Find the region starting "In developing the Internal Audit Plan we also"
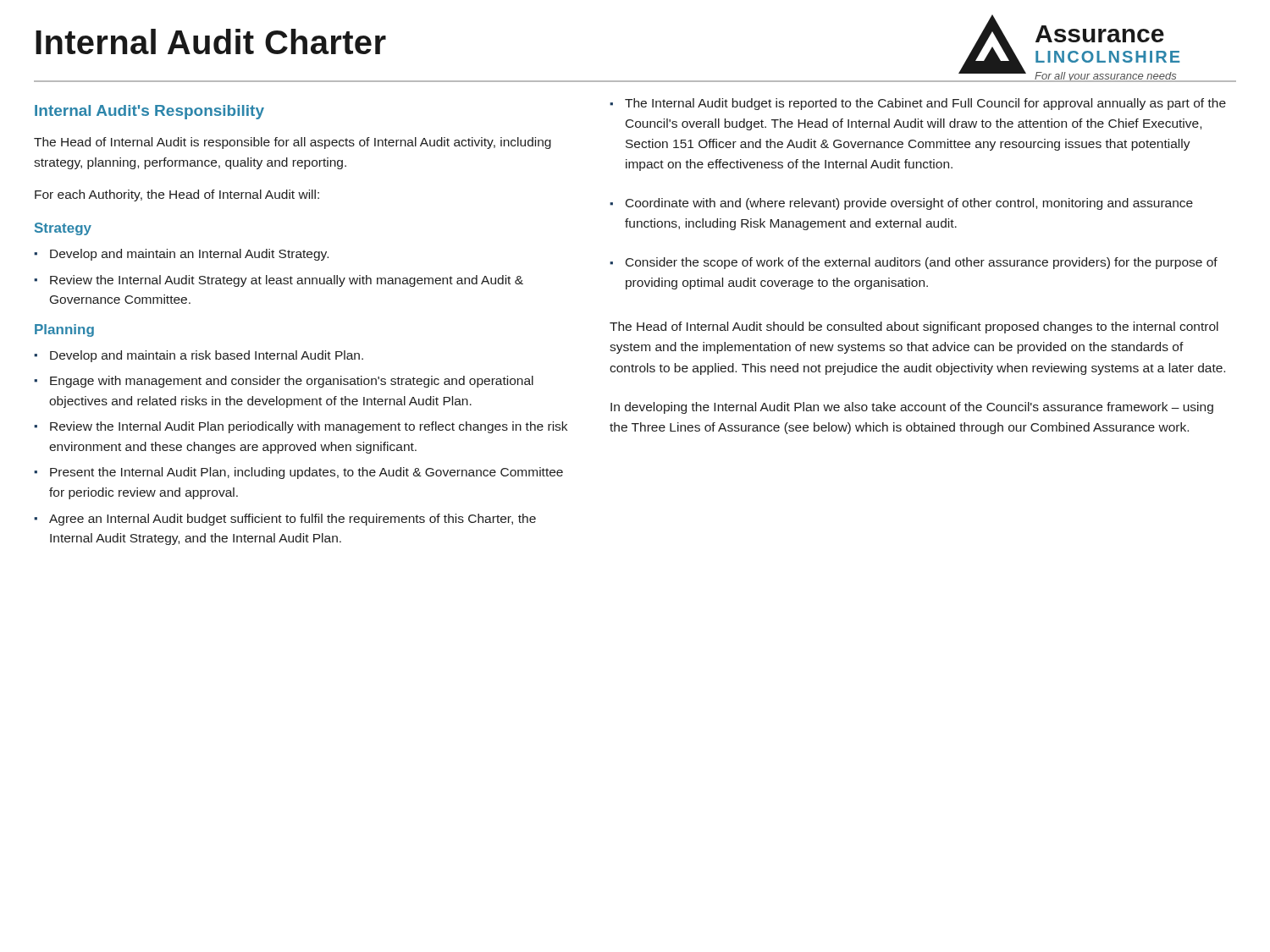The image size is (1270, 952). pos(912,417)
